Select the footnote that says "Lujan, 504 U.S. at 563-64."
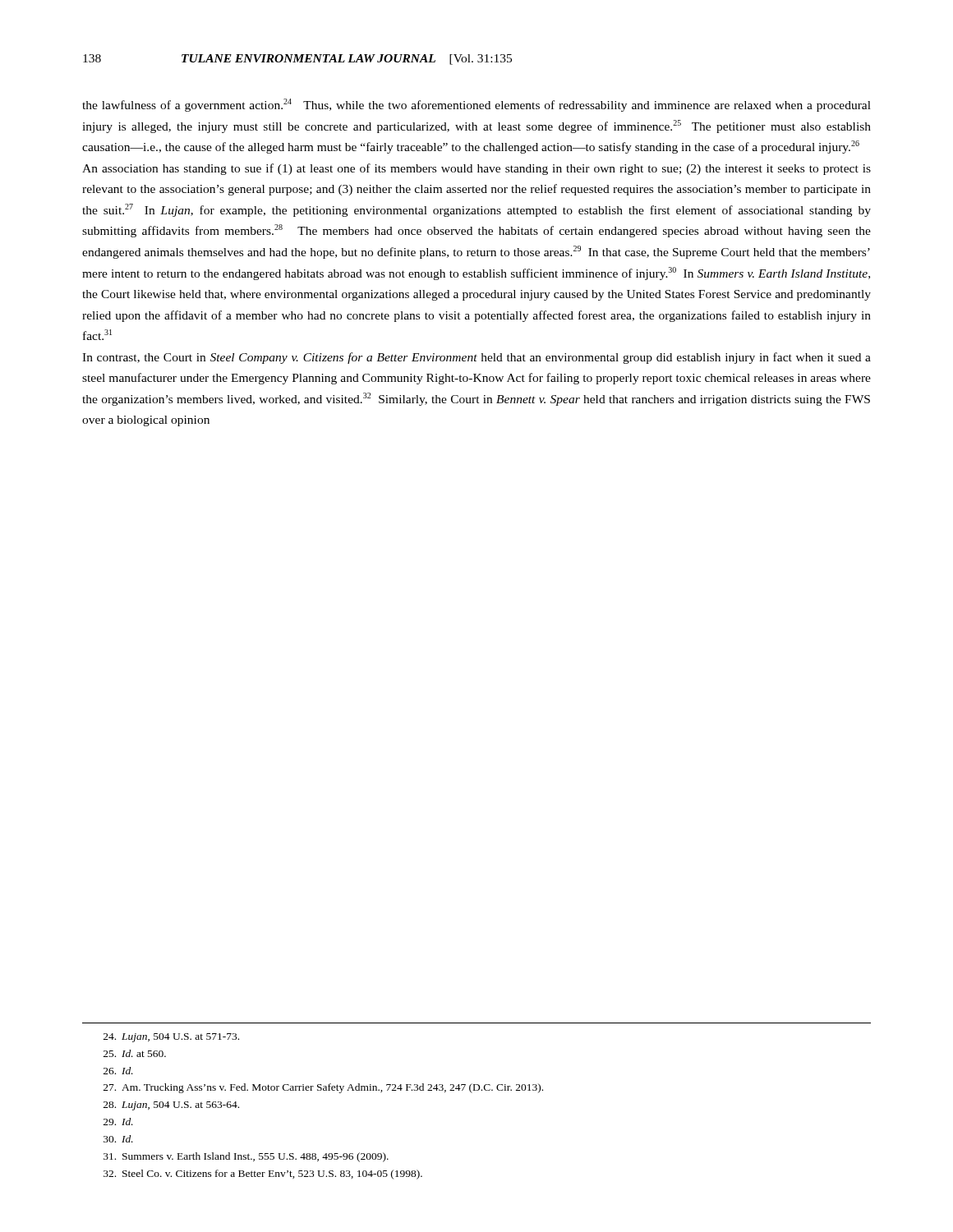 171,1106
